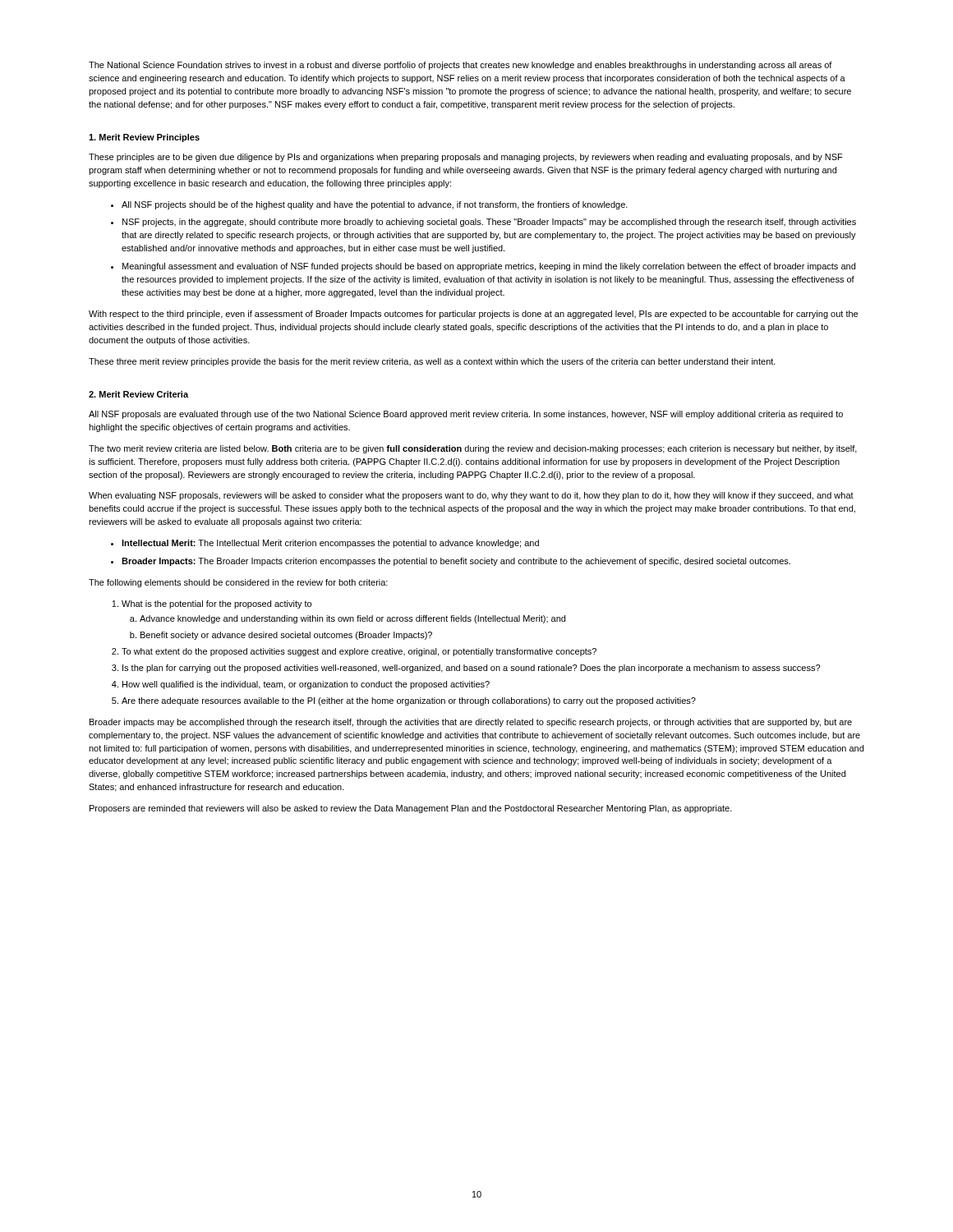Select the text block with the text "Proposers are reminded"

pos(476,809)
